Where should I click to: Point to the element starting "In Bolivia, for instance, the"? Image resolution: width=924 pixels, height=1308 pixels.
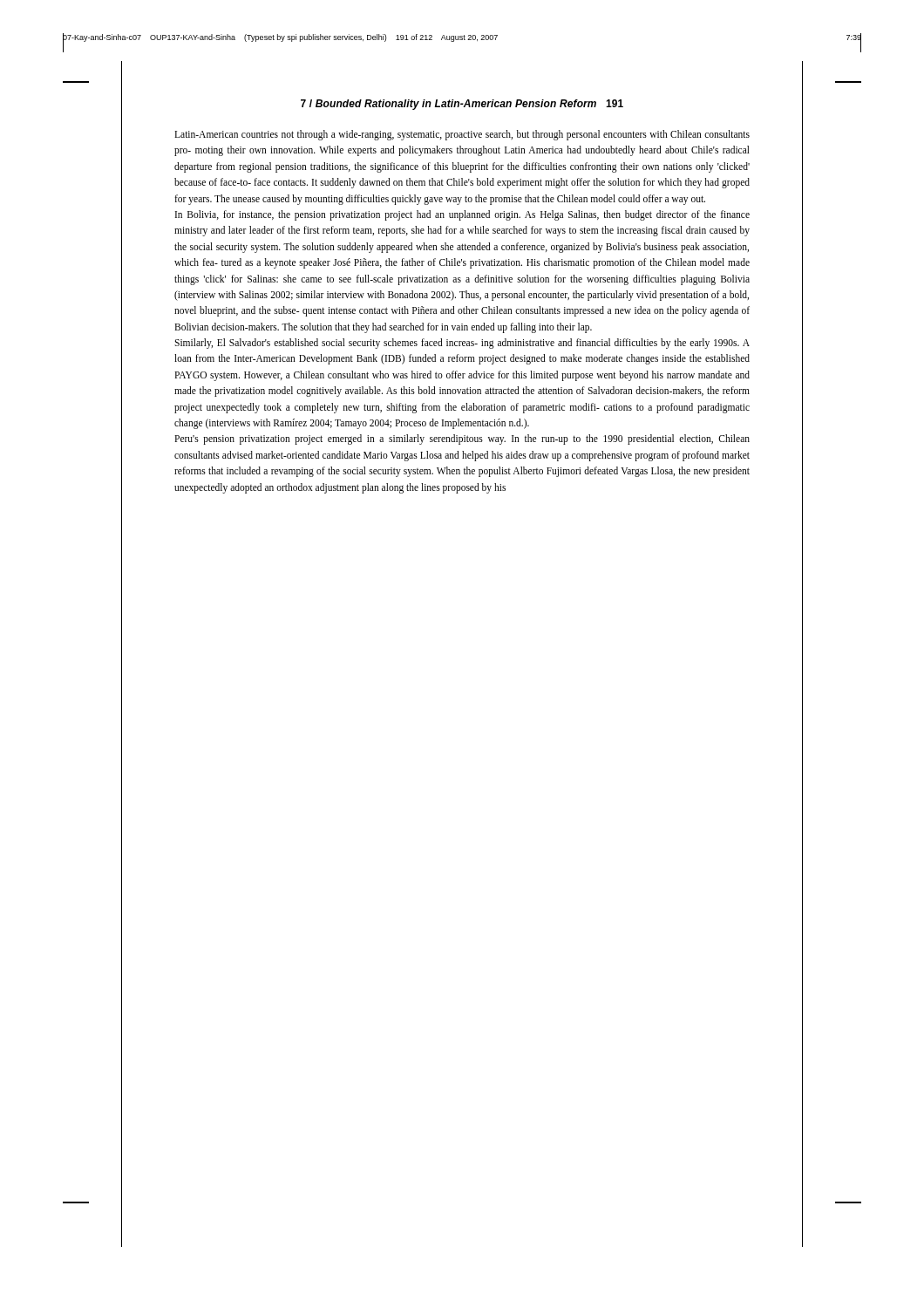tap(462, 271)
